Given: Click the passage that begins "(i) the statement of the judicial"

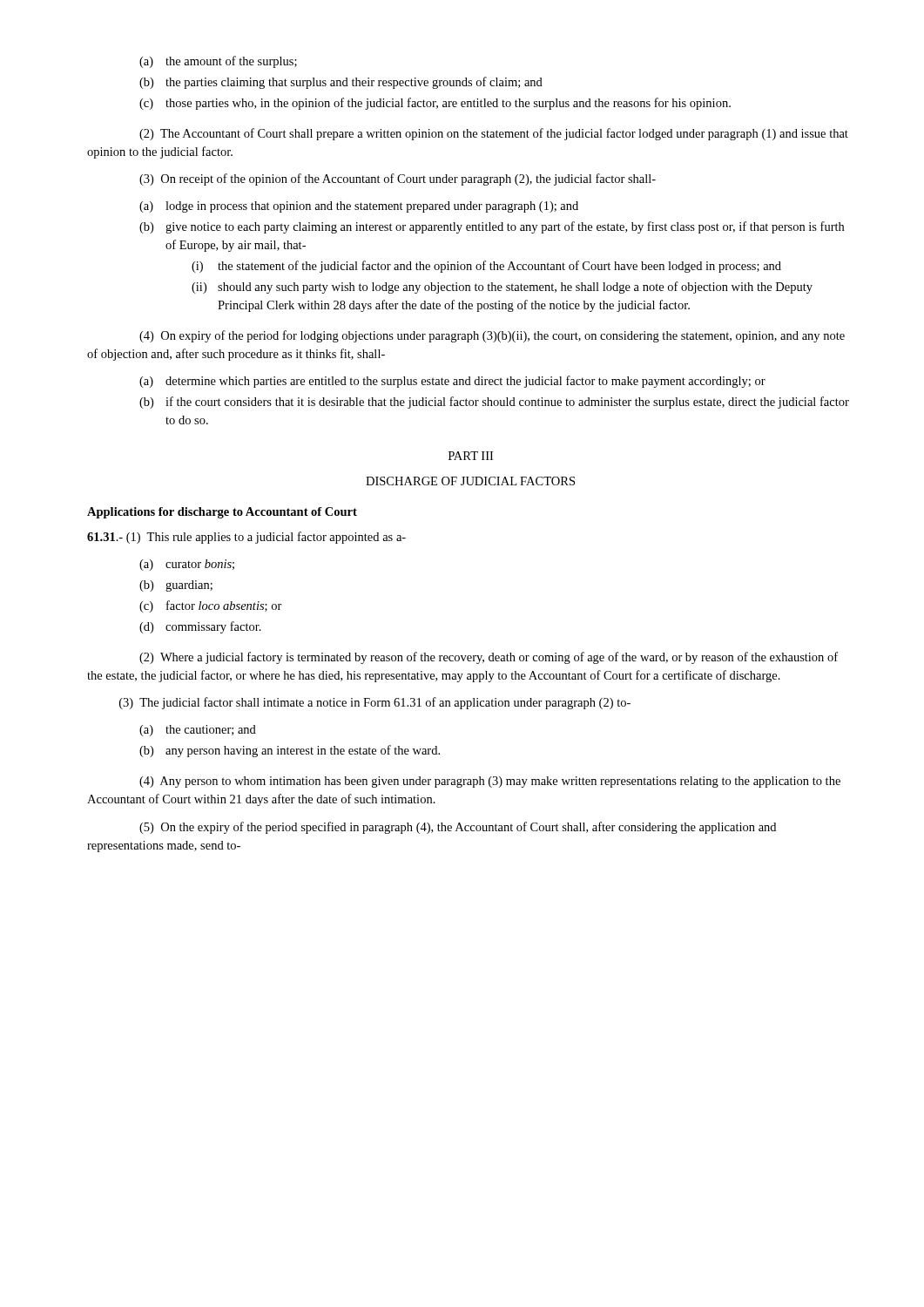Looking at the screenshot, I should [x=523, y=266].
